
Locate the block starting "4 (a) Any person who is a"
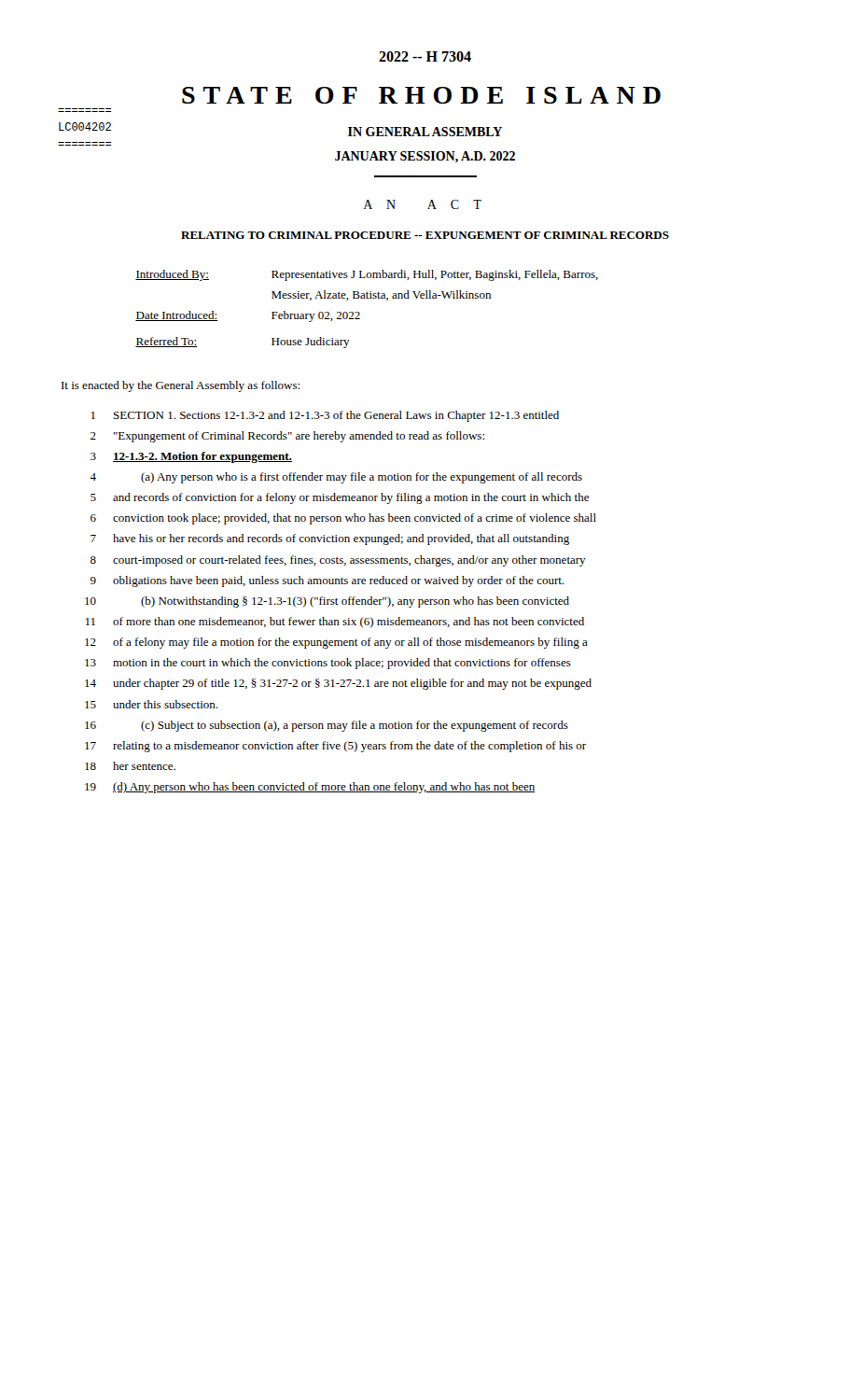click(x=455, y=477)
